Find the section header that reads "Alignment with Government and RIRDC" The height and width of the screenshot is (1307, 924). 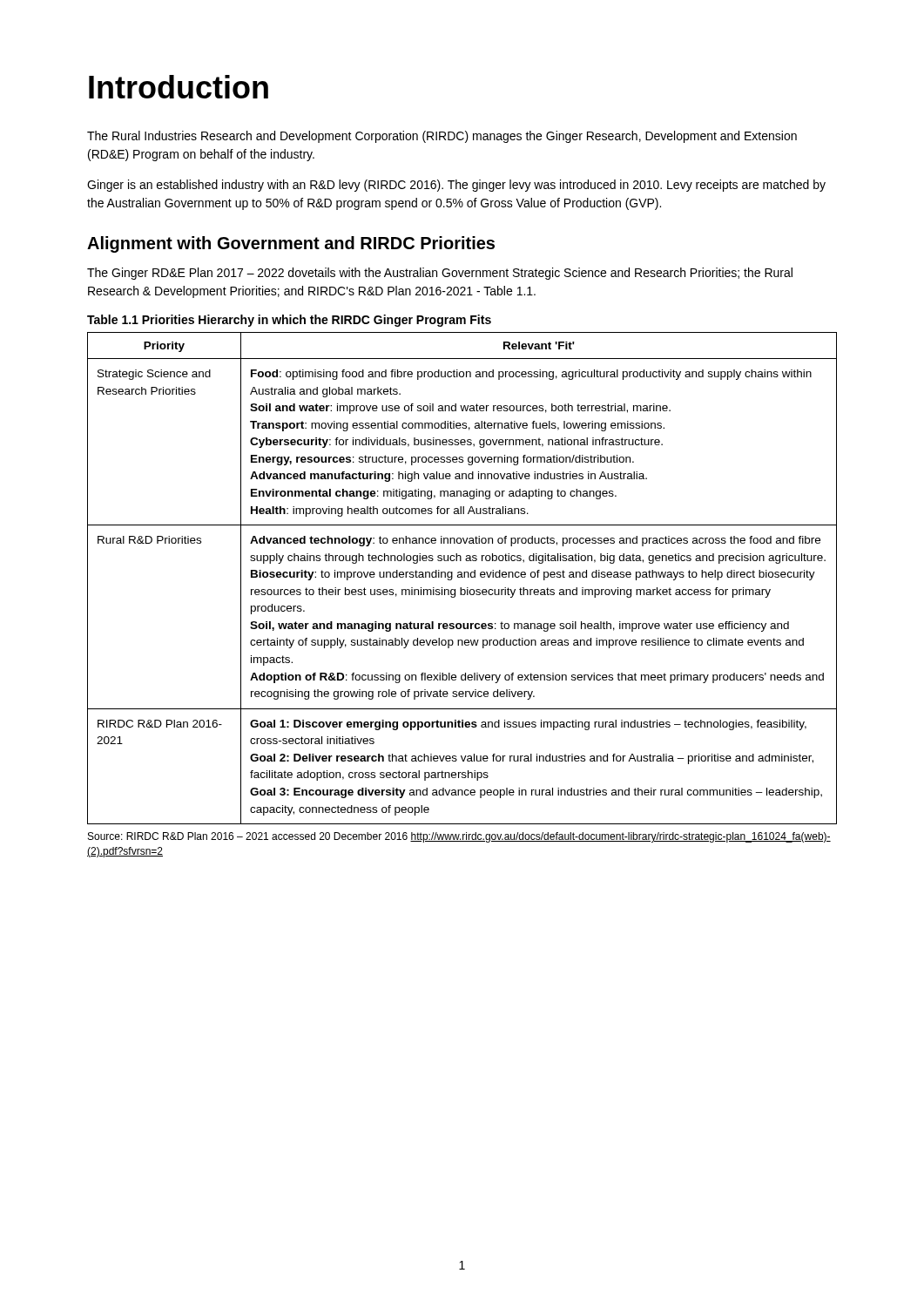coord(462,244)
